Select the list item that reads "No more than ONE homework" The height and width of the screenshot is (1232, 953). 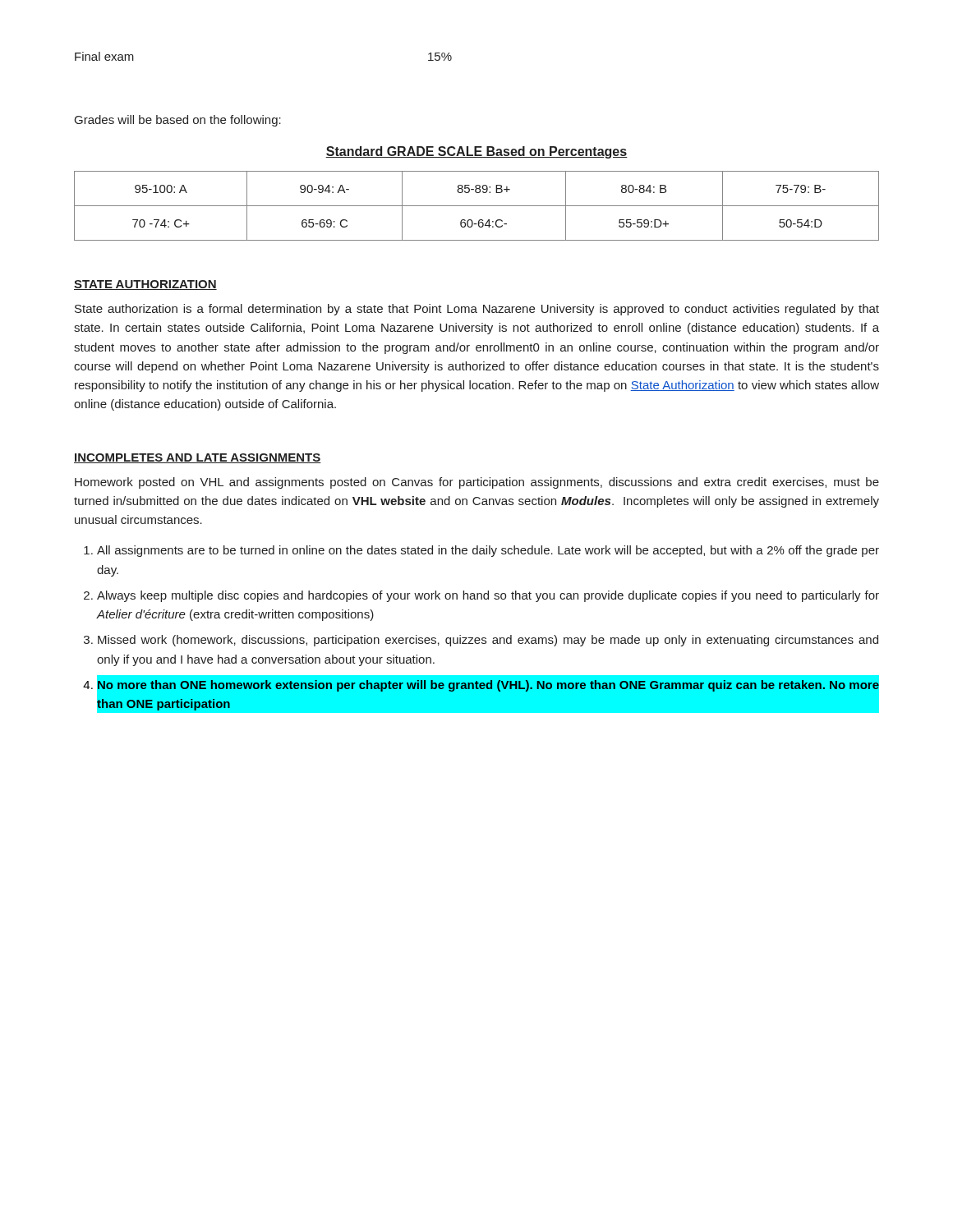488,694
